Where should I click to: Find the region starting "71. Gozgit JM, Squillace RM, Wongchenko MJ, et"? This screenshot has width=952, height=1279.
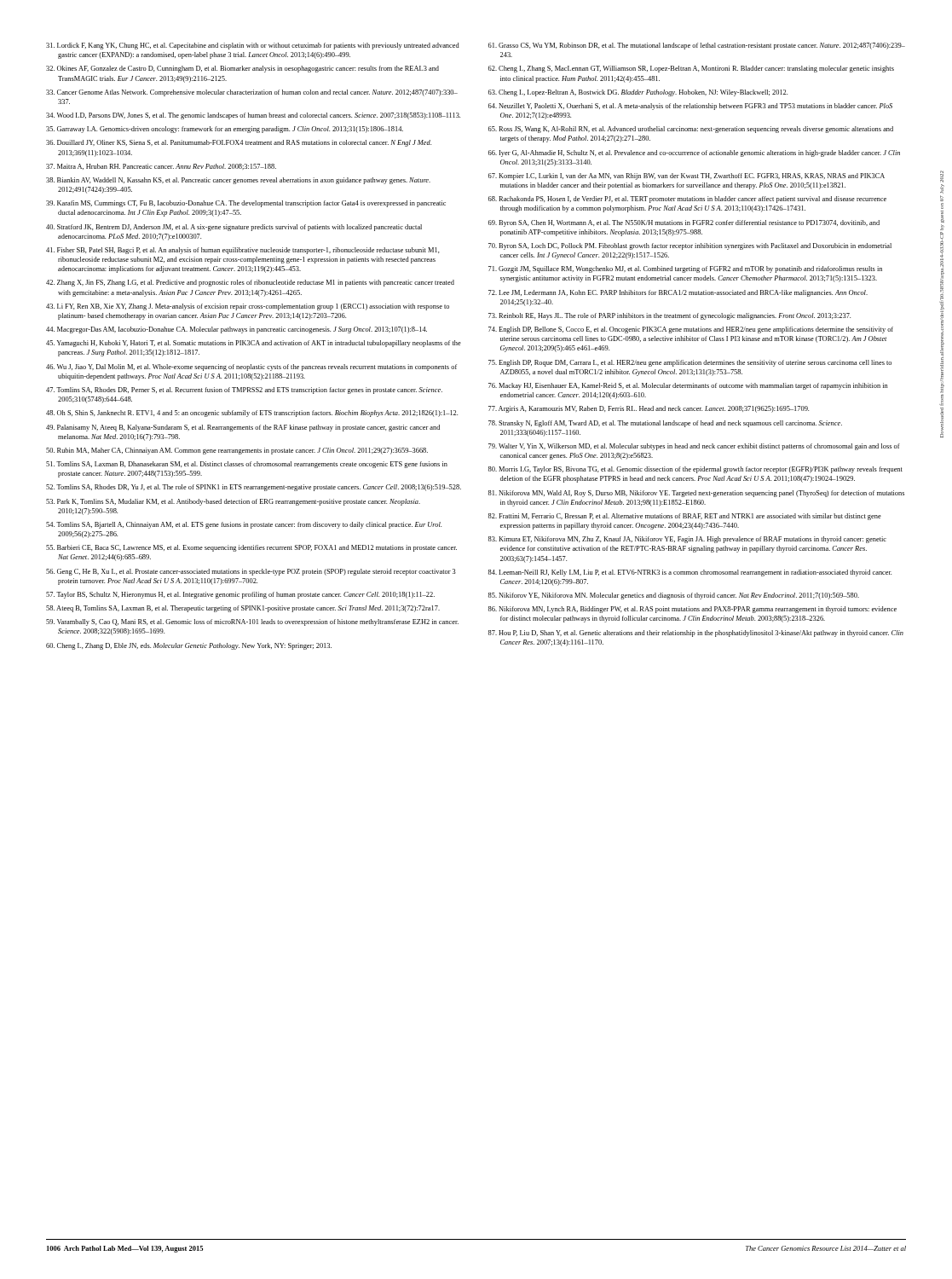click(x=685, y=274)
